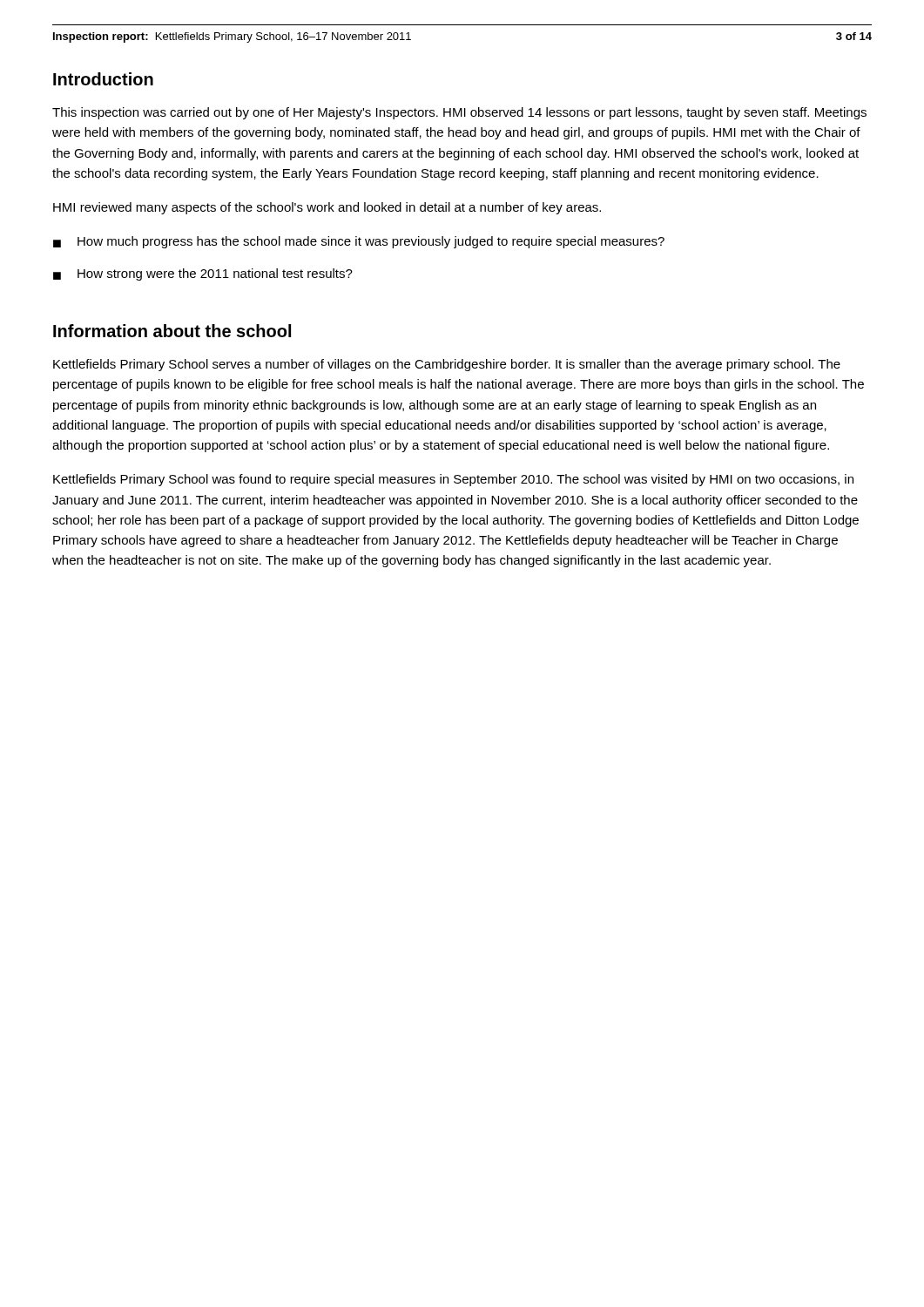Select the text block with the text "HMI reviewed many aspects of"
Image resolution: width=924 pixels, height=1307 pixels.
(x=327, y=207)
